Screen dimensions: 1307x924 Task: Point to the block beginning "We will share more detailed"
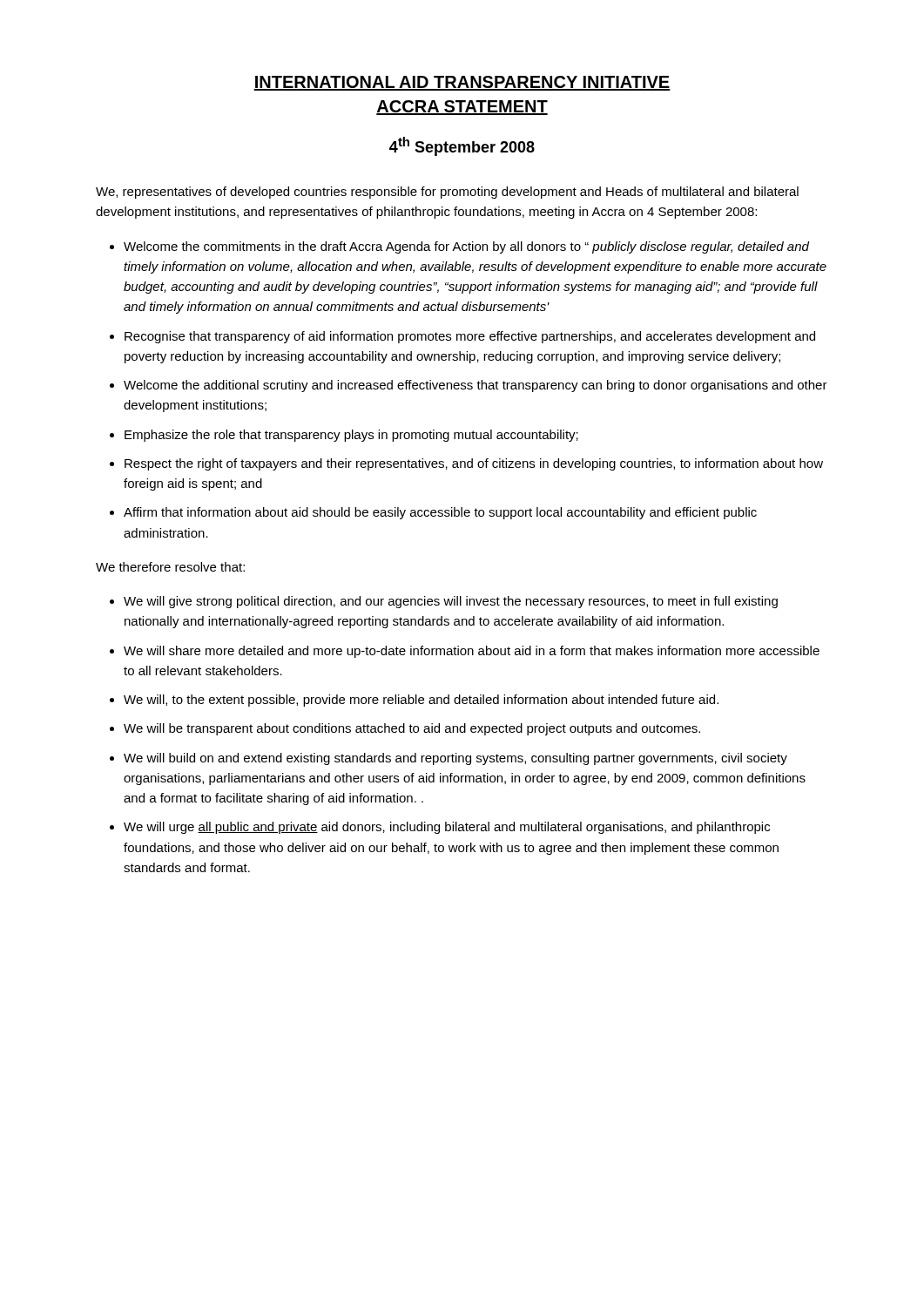[x=472, y=660]
